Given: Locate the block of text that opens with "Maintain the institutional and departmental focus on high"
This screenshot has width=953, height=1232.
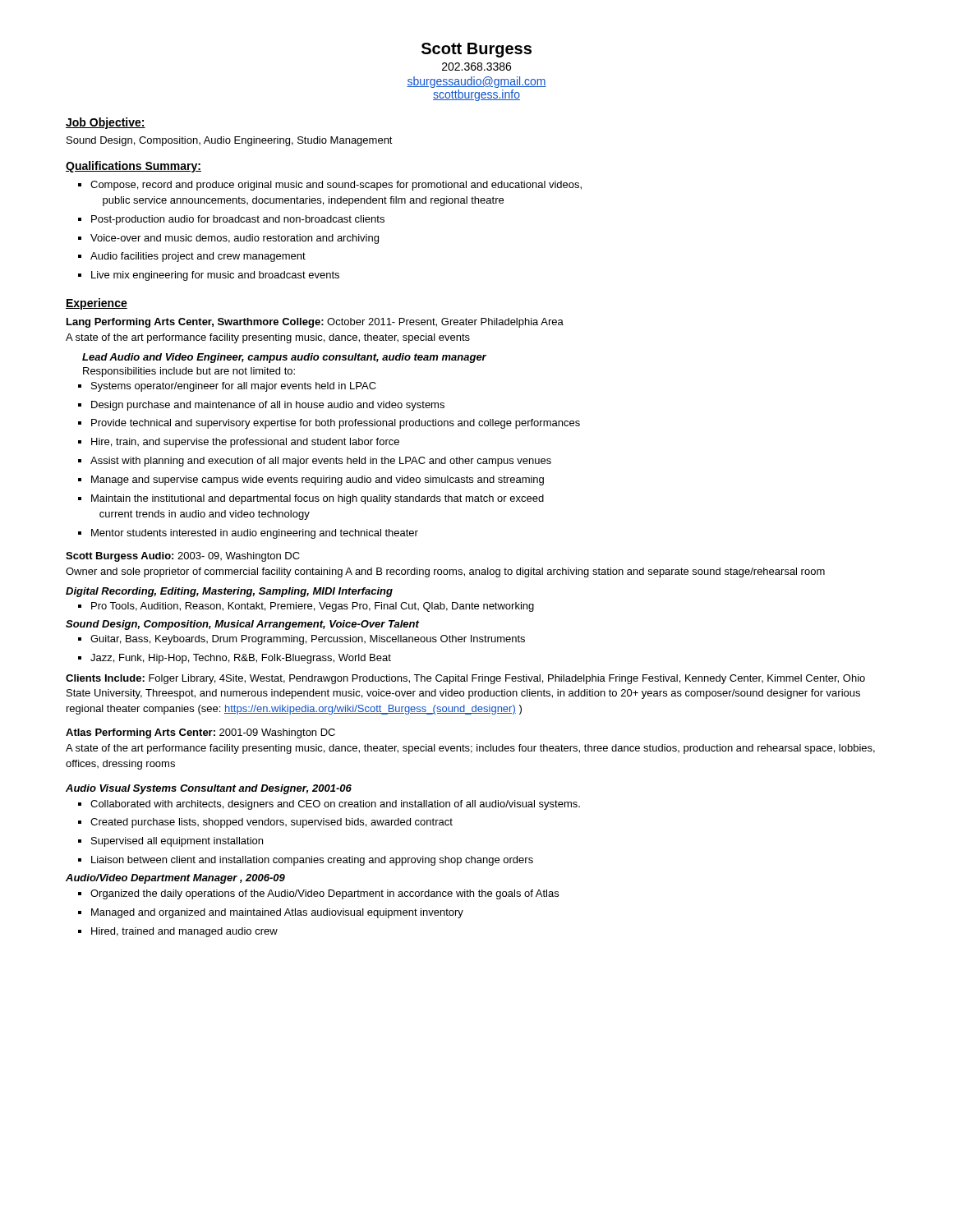Looking at the screenshot, I should coord(489,506).
